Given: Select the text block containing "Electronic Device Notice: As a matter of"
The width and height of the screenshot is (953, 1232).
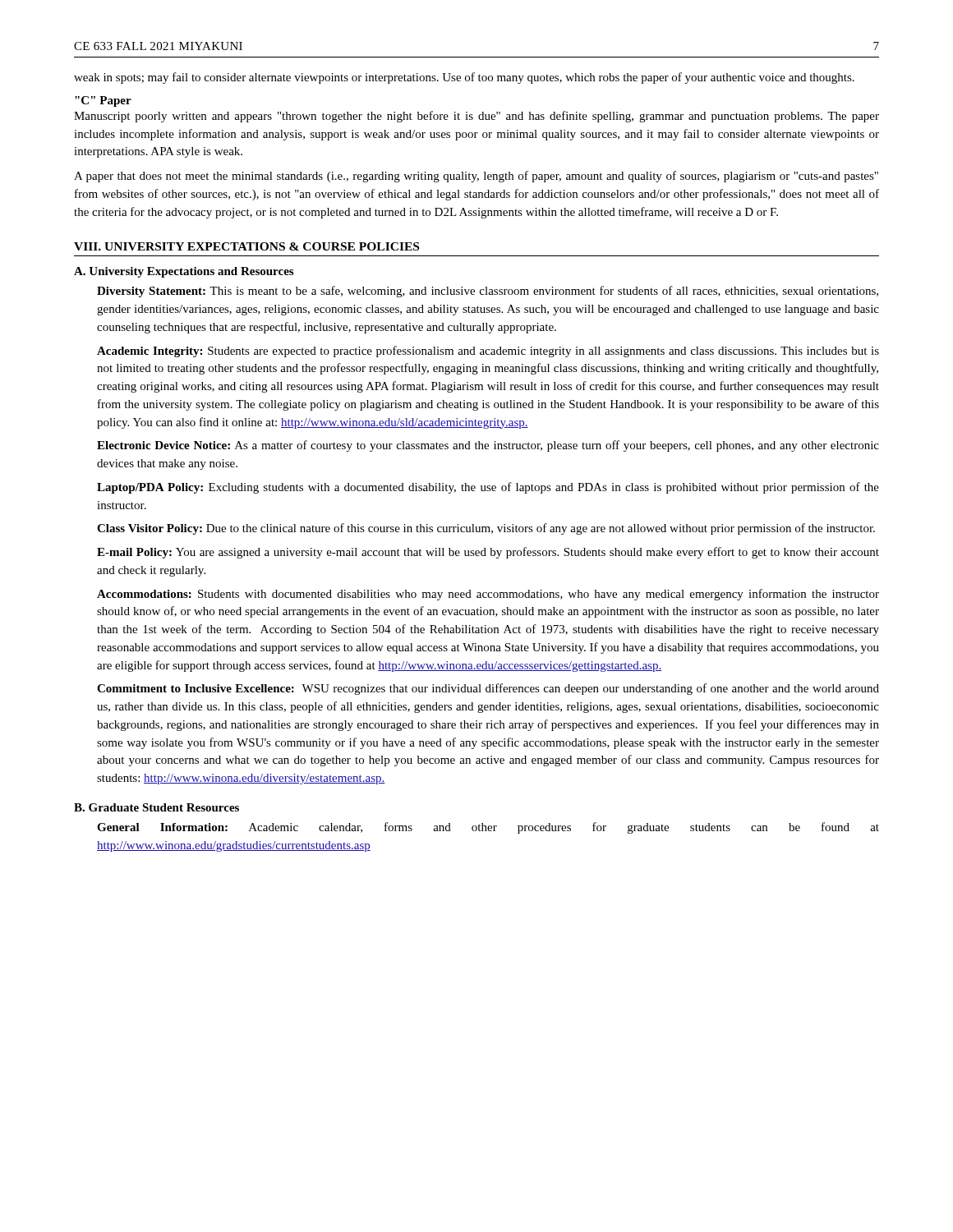Looking at the screenshot, I should (488, 455).
